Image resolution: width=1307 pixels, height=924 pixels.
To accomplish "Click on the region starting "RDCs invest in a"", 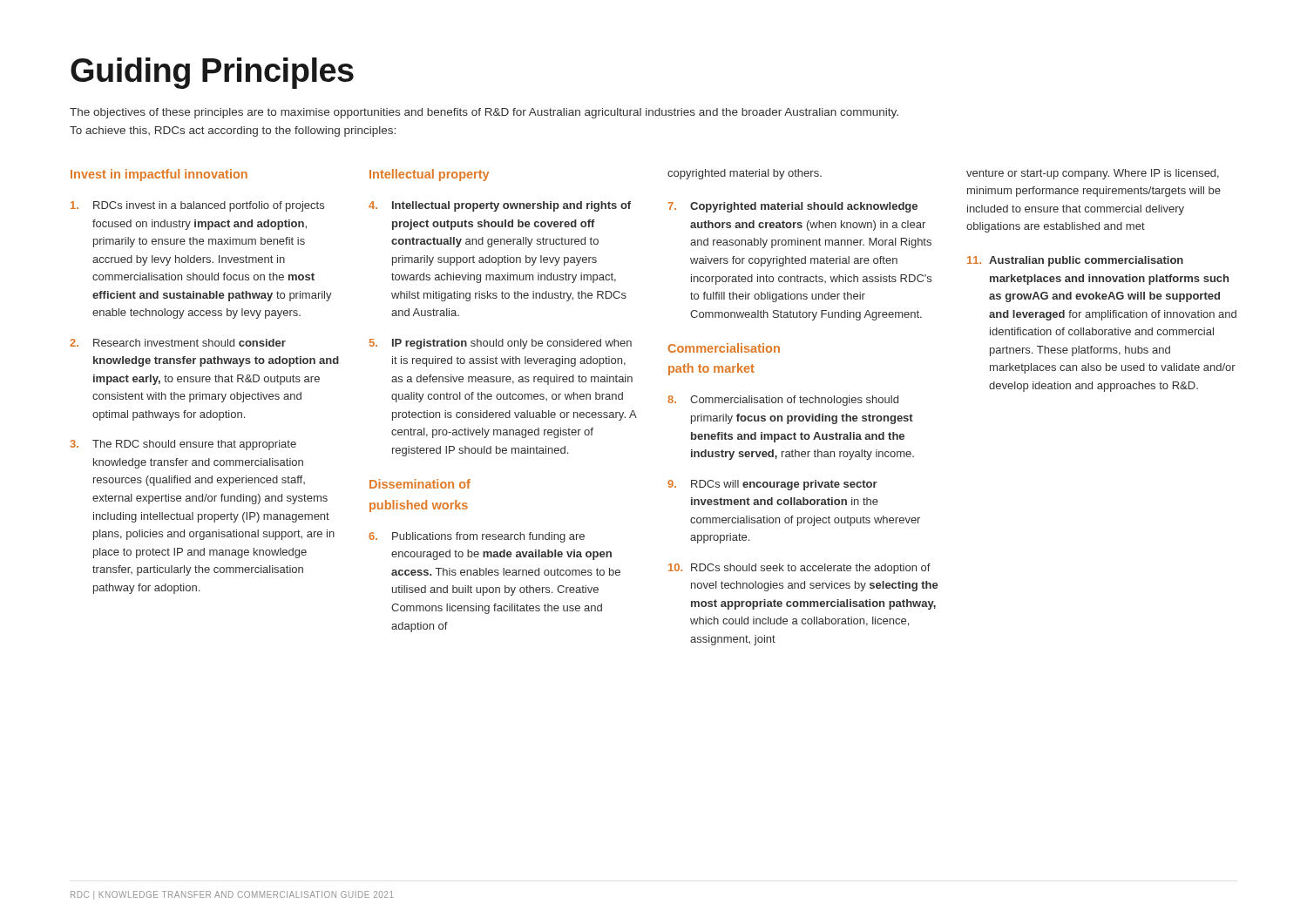I will coord(205,259).
